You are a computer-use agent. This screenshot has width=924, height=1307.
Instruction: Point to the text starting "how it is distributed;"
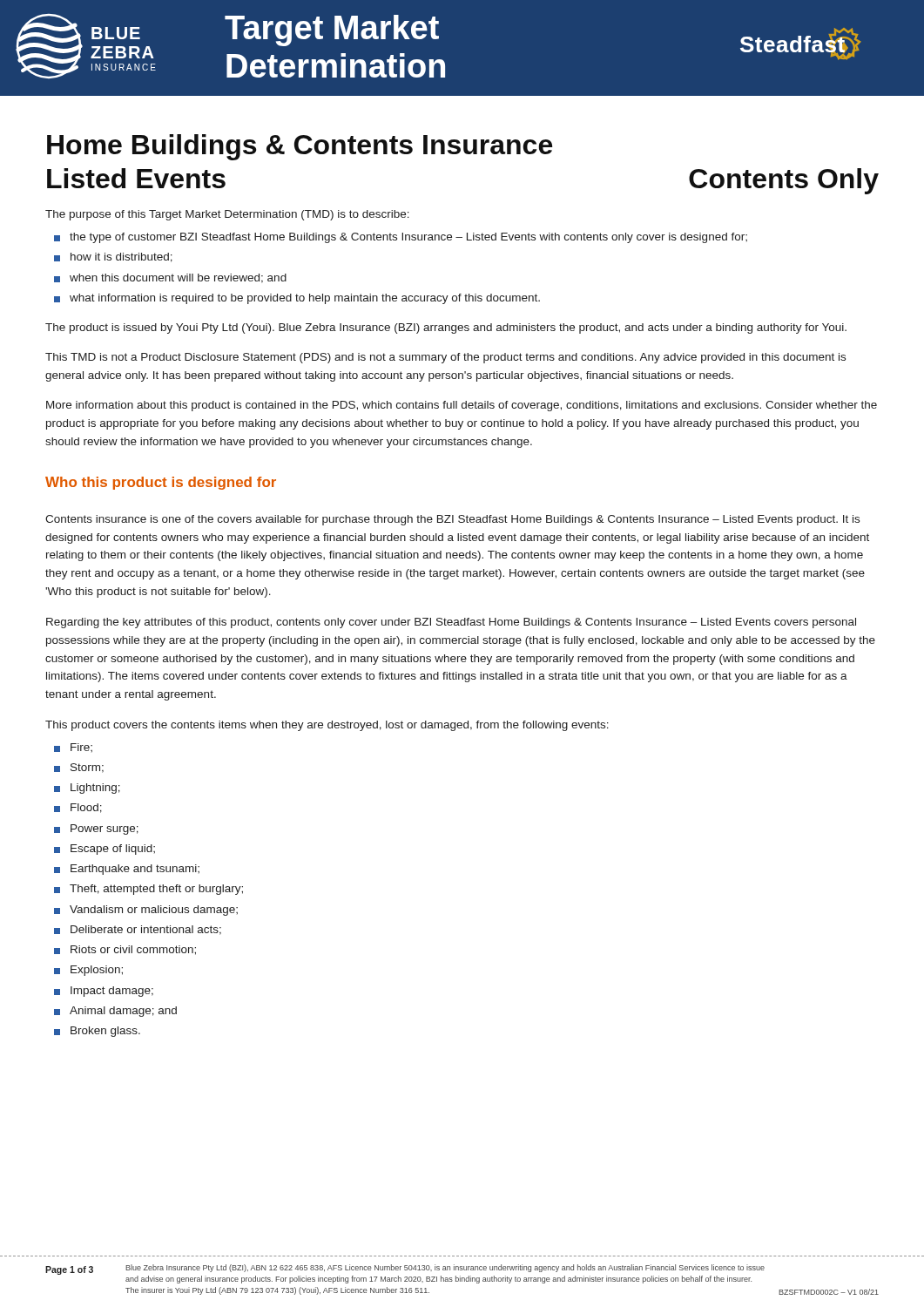[113, 257]
